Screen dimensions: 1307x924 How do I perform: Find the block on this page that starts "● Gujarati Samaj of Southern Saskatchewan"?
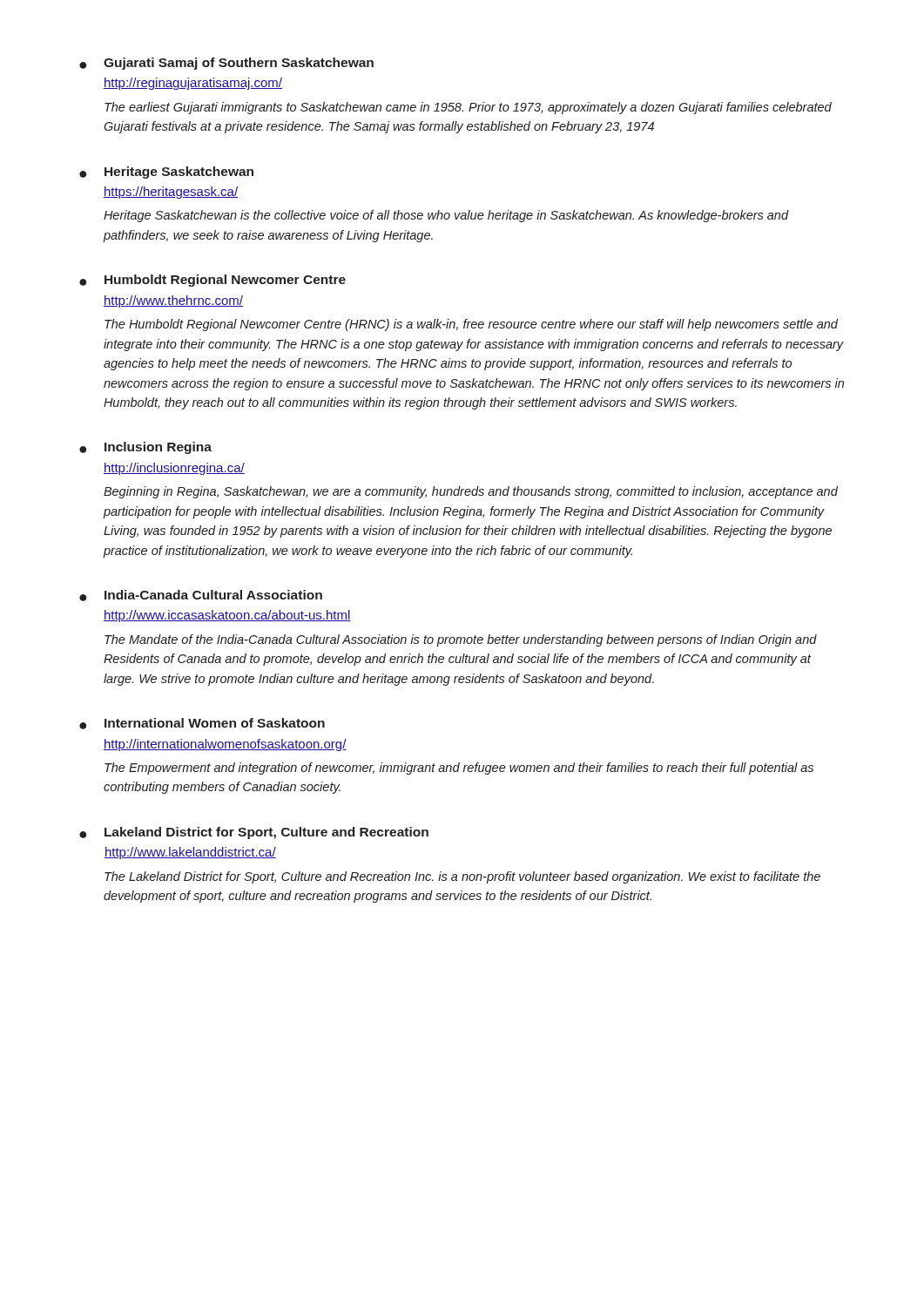pos(462,94)
